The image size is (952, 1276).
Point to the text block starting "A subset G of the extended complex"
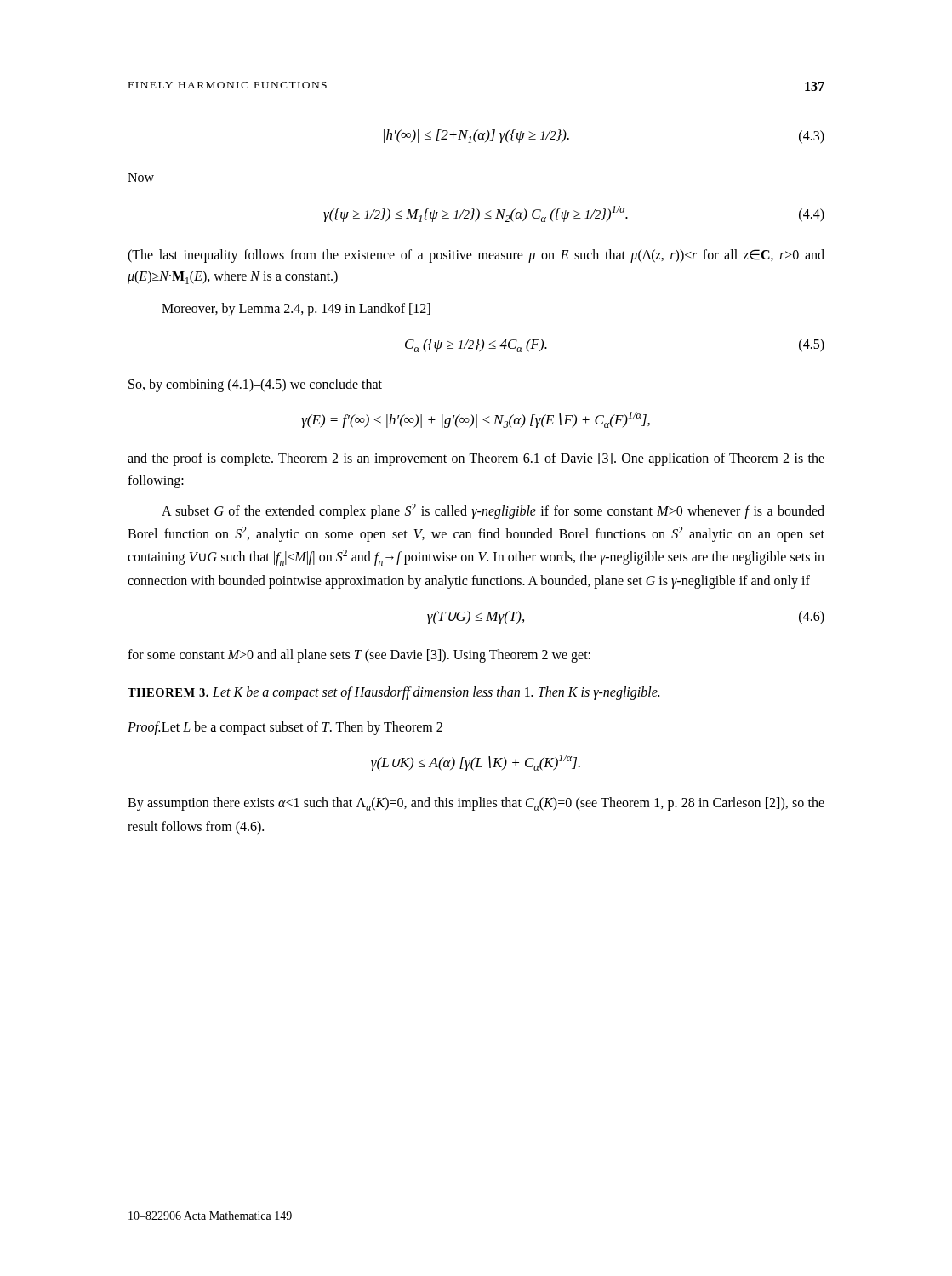pyautogui.click(x=476, y=545)
